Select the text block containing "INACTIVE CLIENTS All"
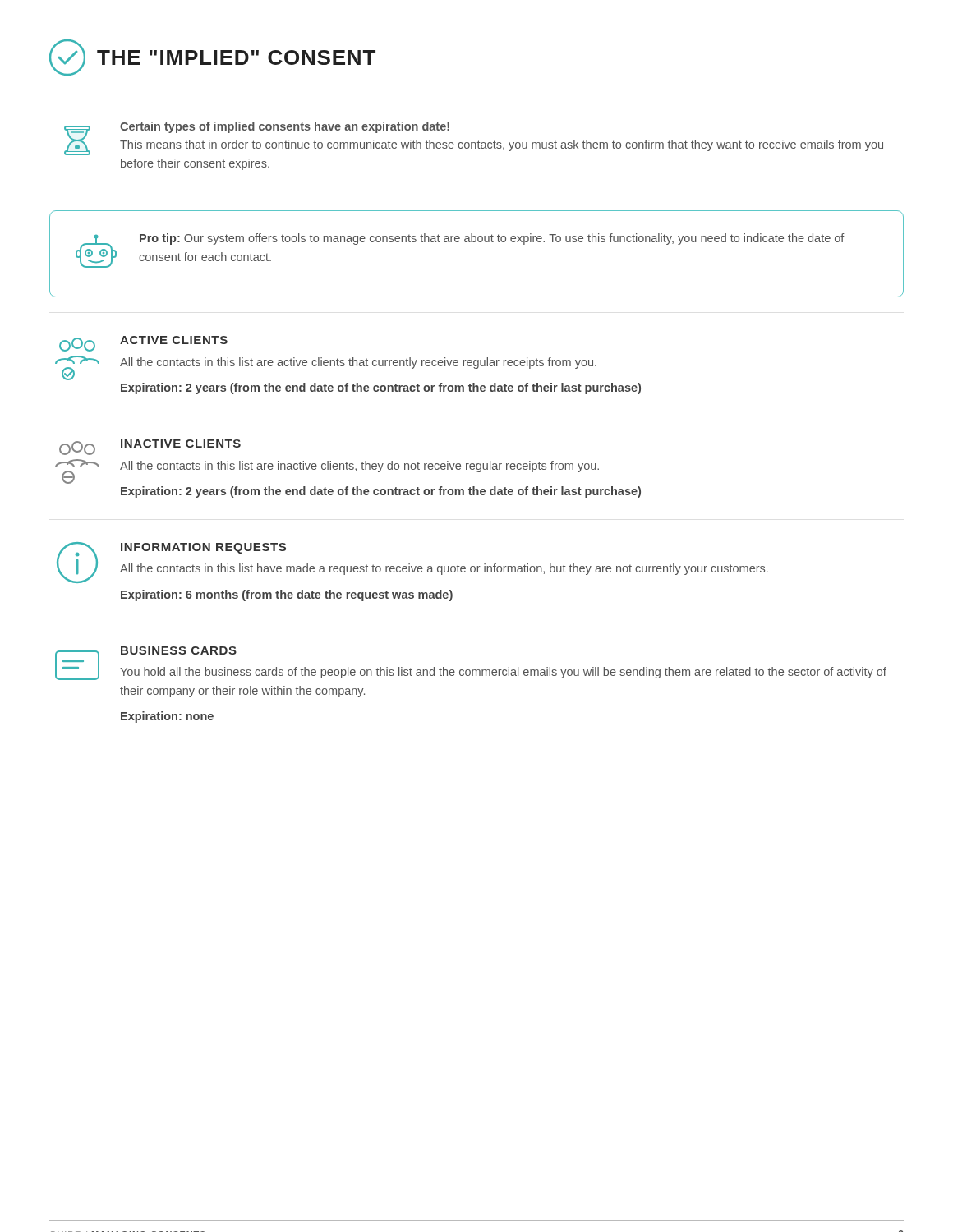The width and height of the screenshot is (953, 1232). [x=476, y=468]
